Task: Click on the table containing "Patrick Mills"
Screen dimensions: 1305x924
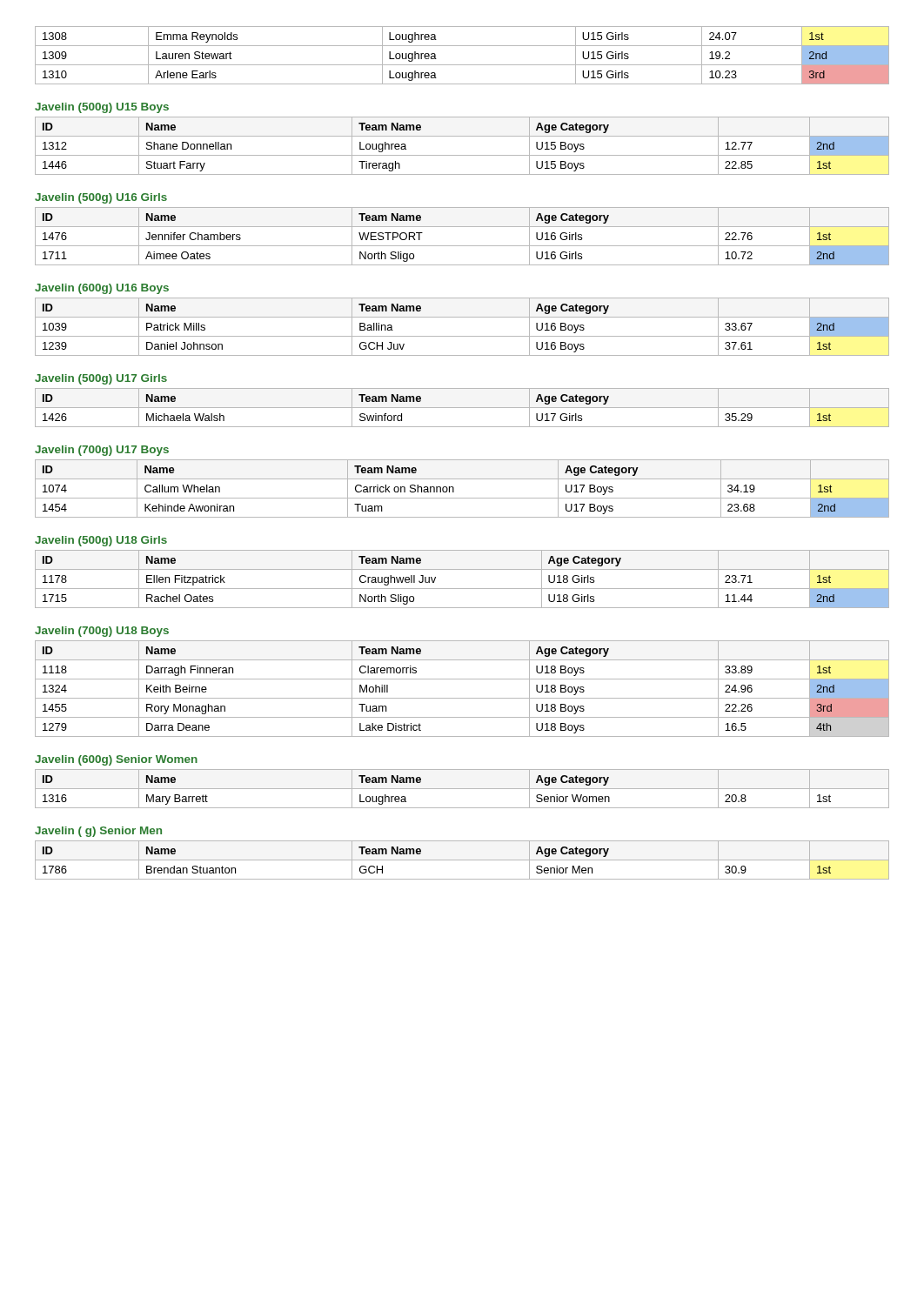Action: click(462, 327)
